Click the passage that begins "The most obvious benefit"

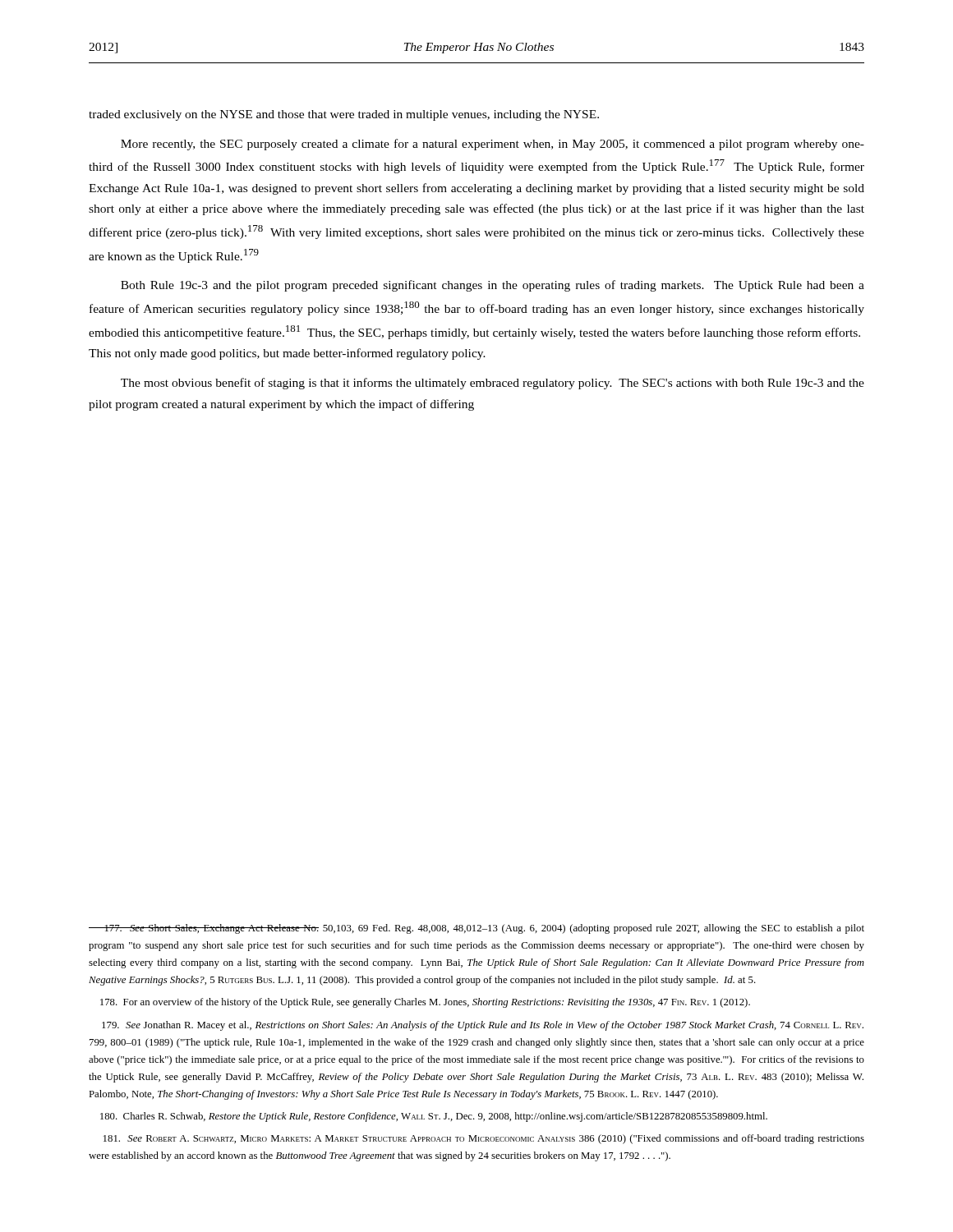476,393
